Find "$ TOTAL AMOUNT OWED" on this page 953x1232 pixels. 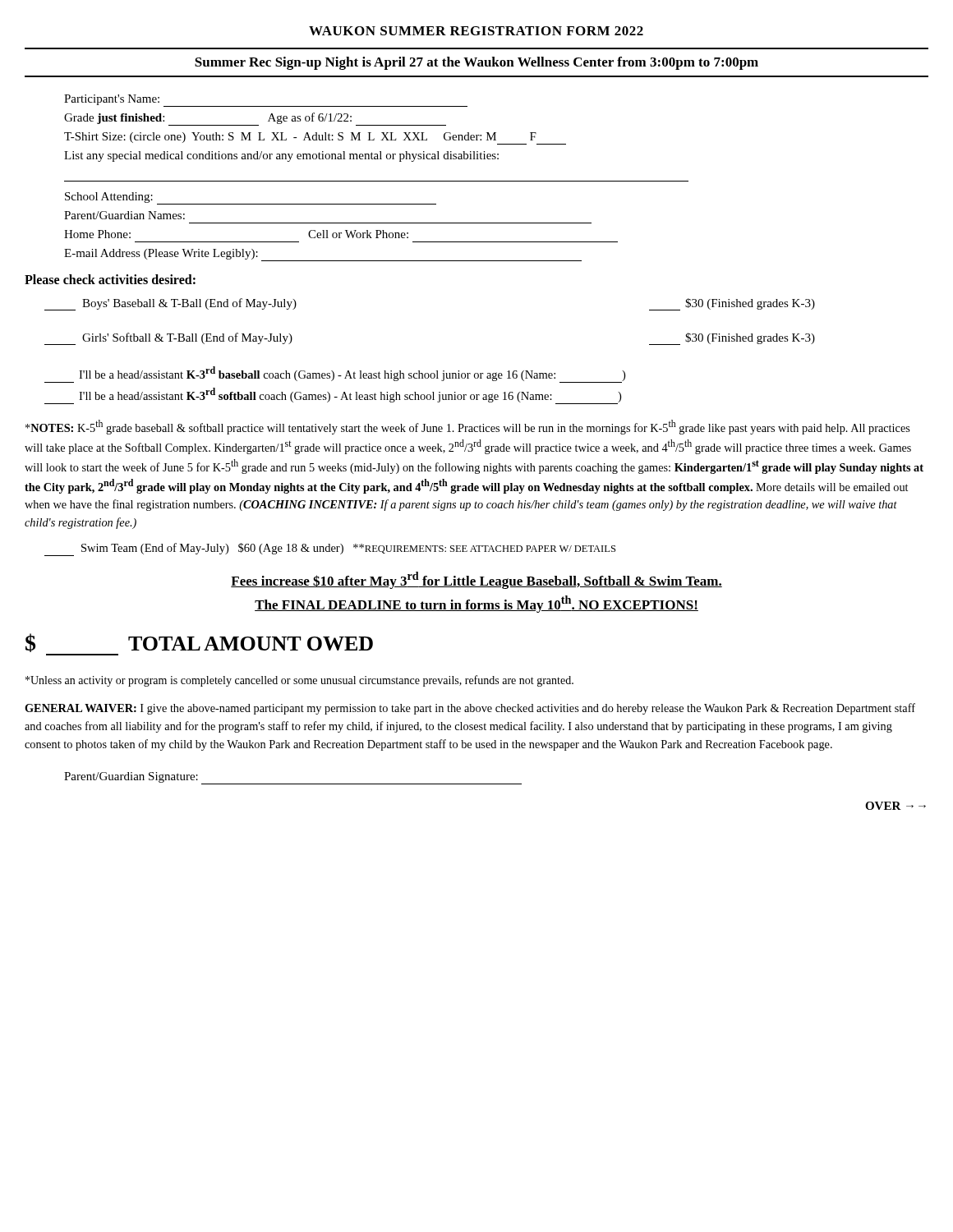(199, 643)
